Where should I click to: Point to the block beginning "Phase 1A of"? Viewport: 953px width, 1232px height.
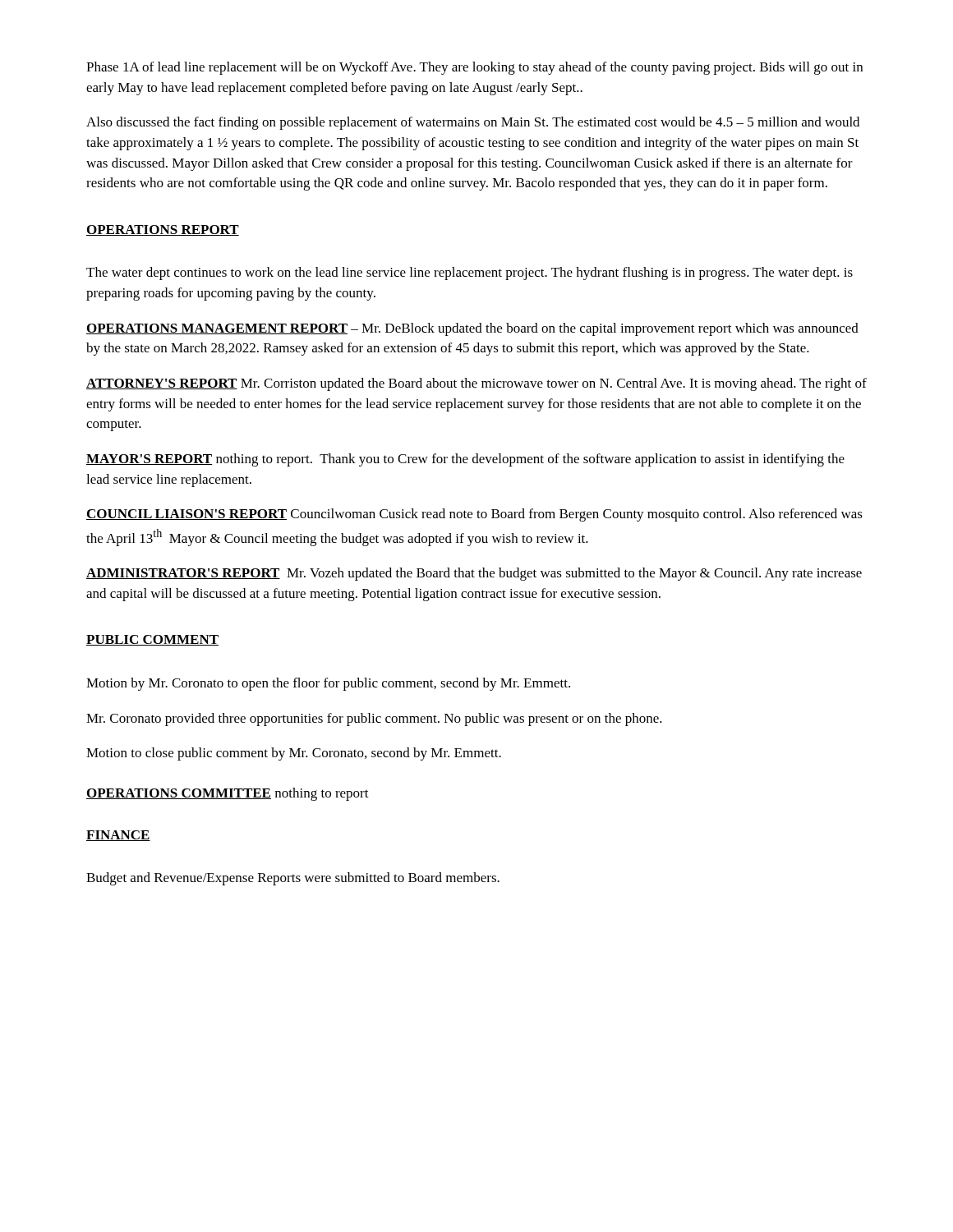point(475,77)
